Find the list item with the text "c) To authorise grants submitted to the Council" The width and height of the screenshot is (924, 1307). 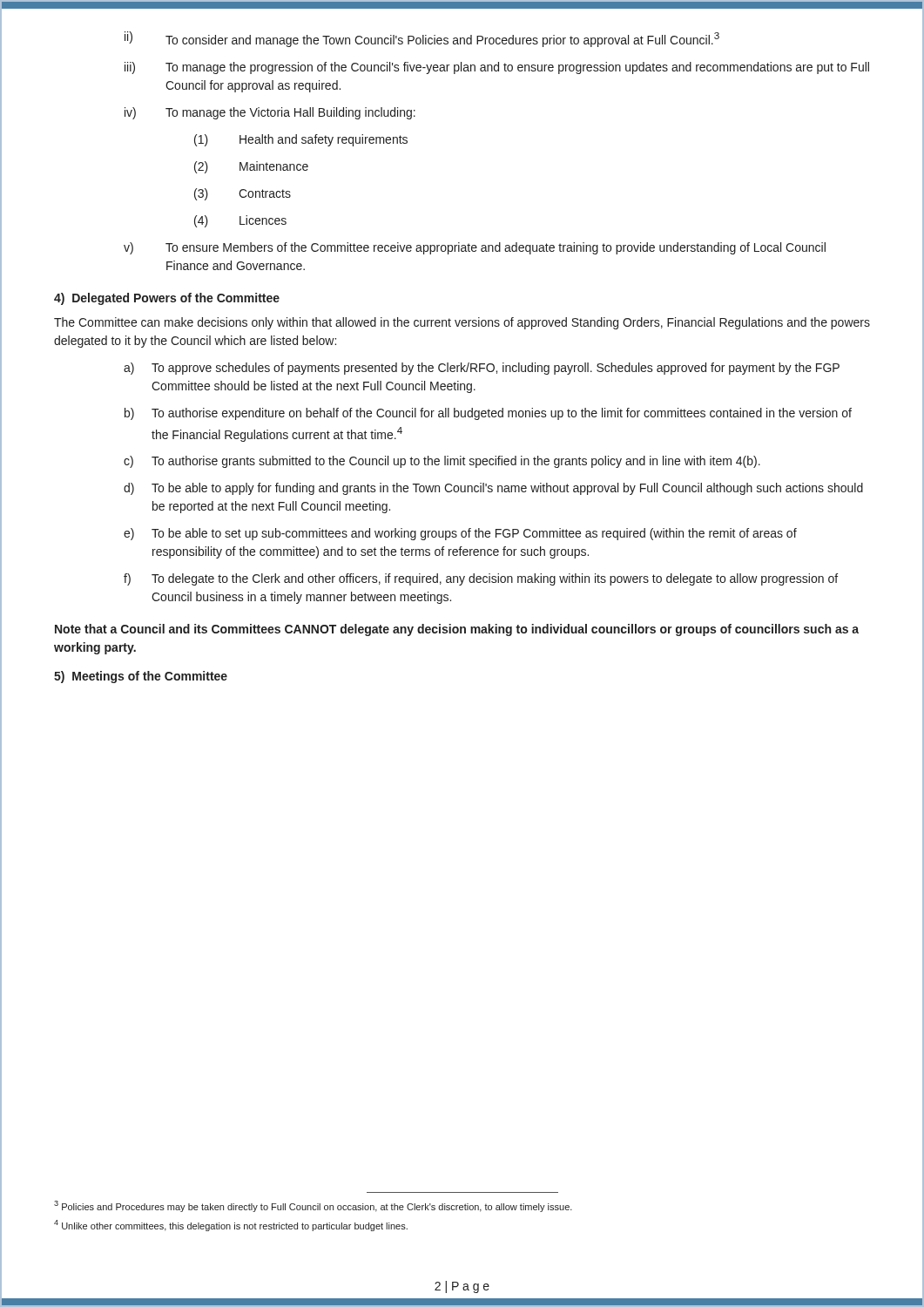pyautogui.click(x=497, y=462)
